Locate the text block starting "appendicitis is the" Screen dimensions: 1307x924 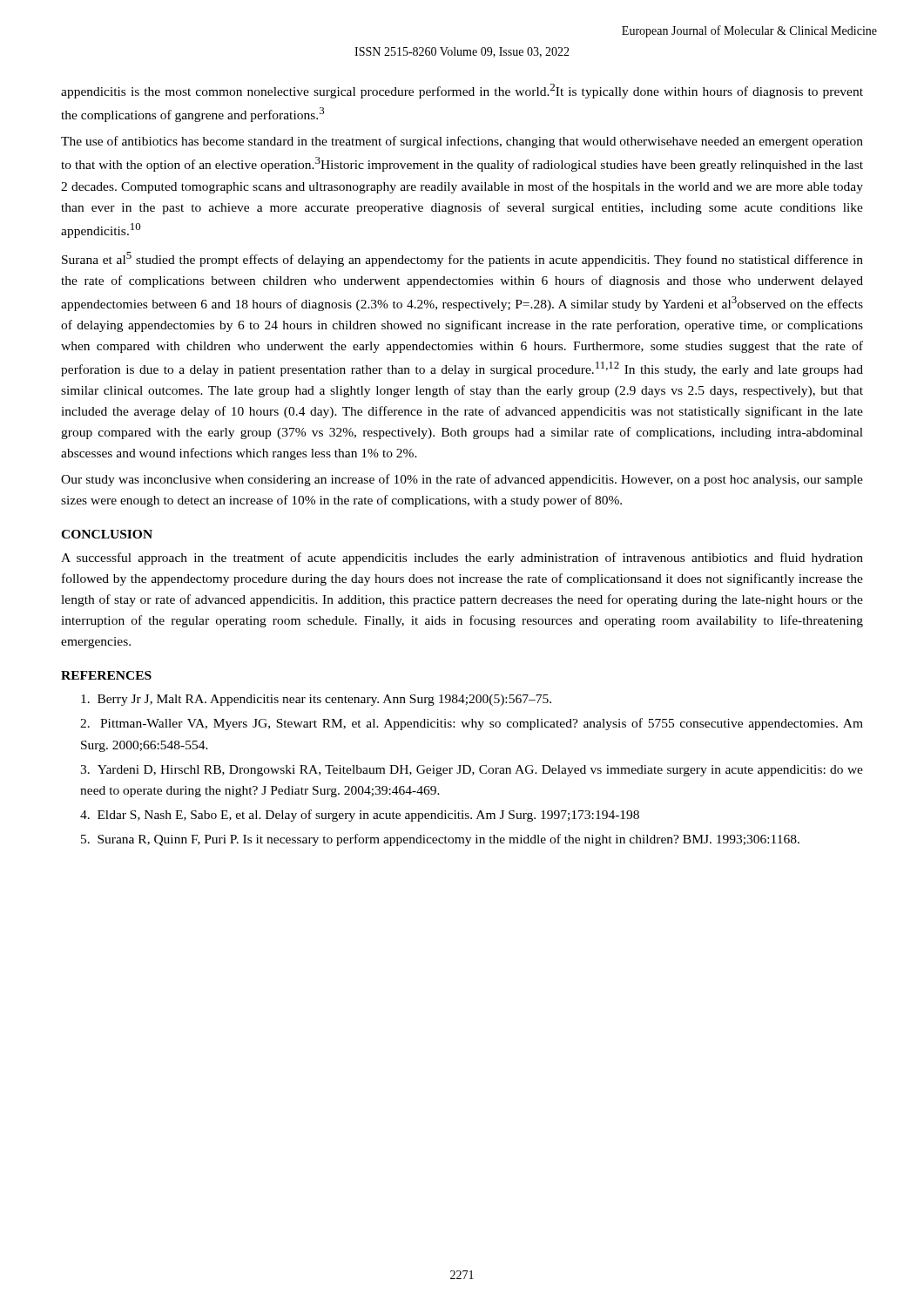tap(462, 295)
